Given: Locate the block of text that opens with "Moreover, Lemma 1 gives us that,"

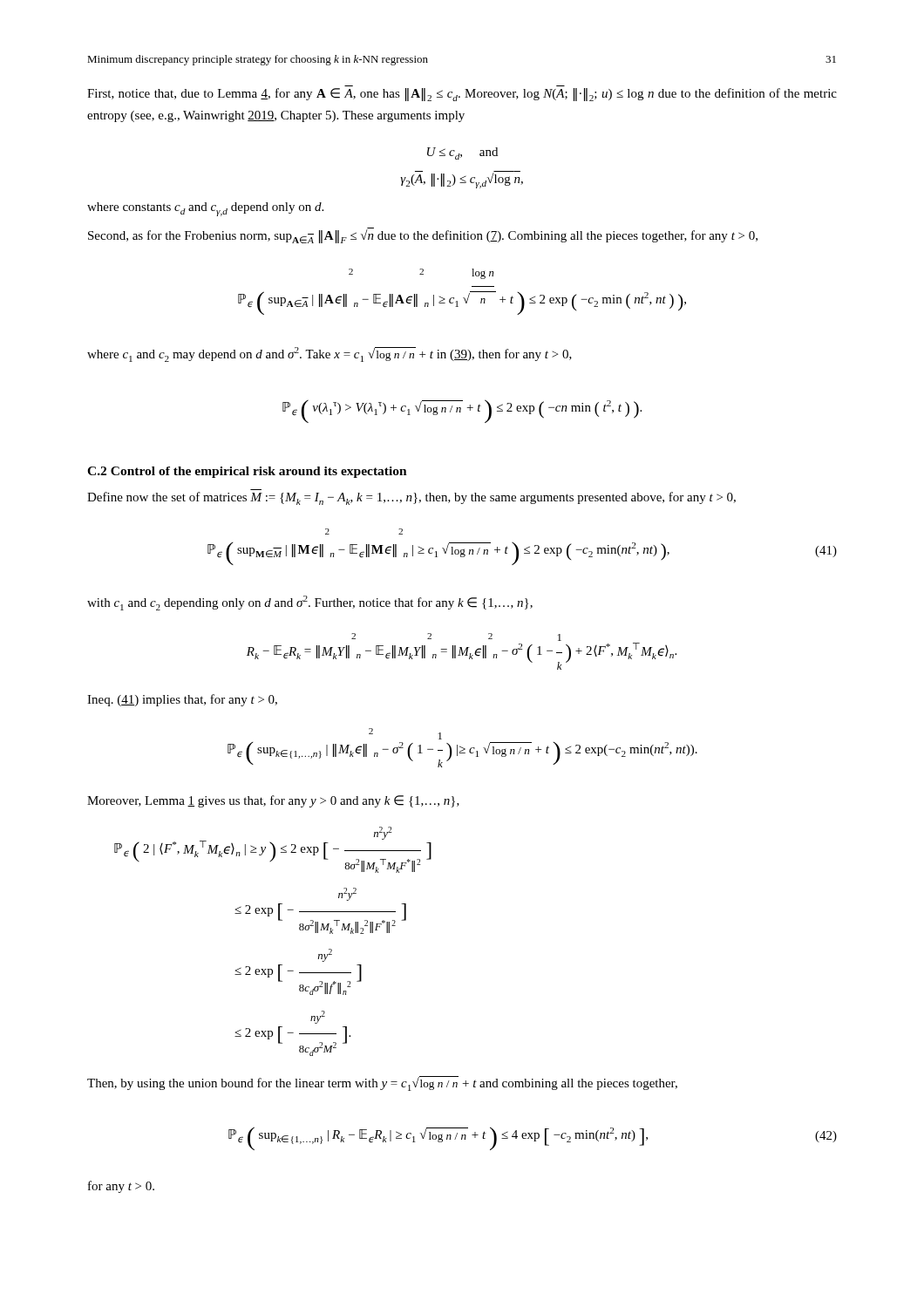Looking at the screenshot, I should [x=273, y=801].
